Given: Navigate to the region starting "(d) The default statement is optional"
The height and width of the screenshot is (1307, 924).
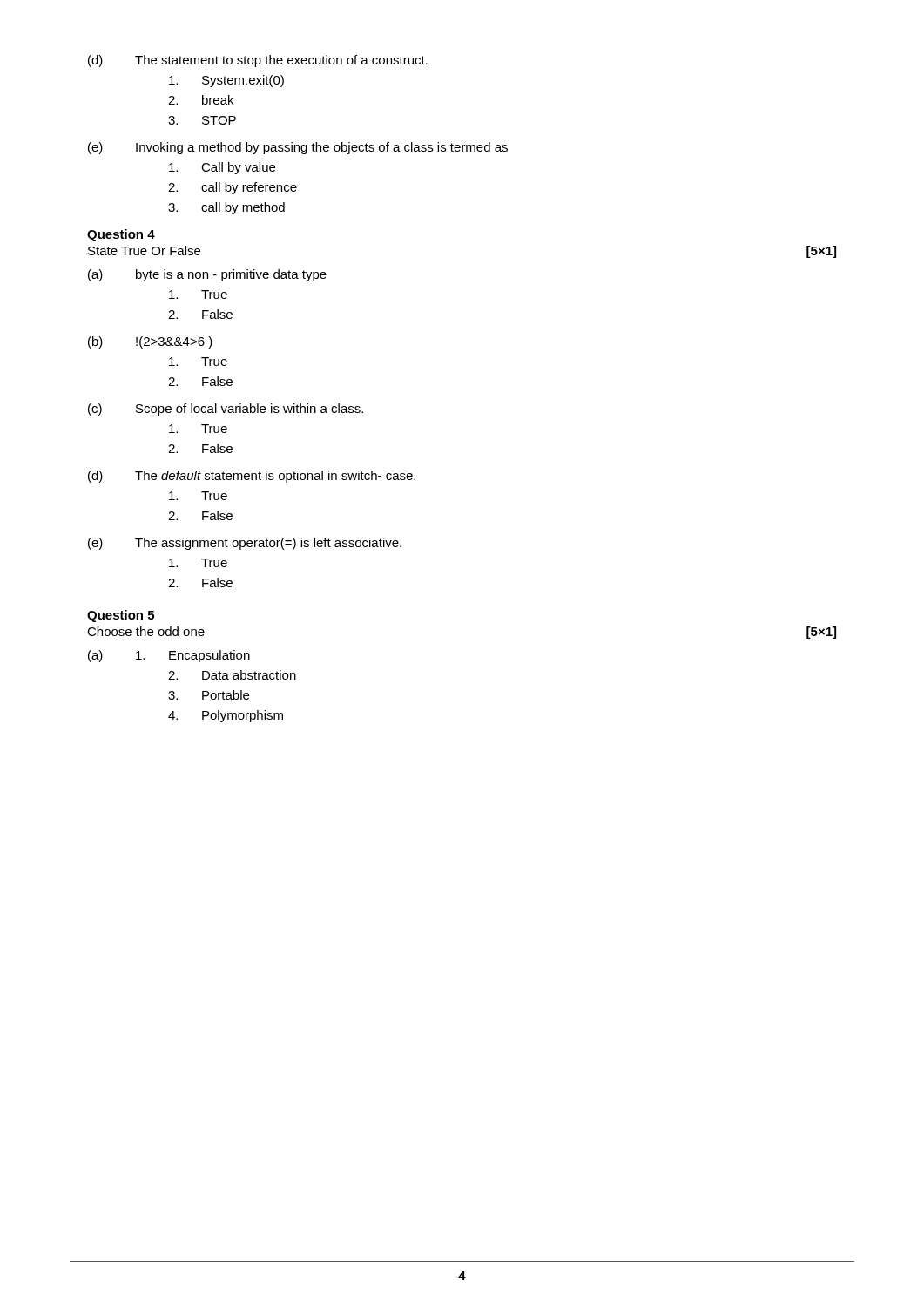Looking at the screenshot, I should [252, 477].
